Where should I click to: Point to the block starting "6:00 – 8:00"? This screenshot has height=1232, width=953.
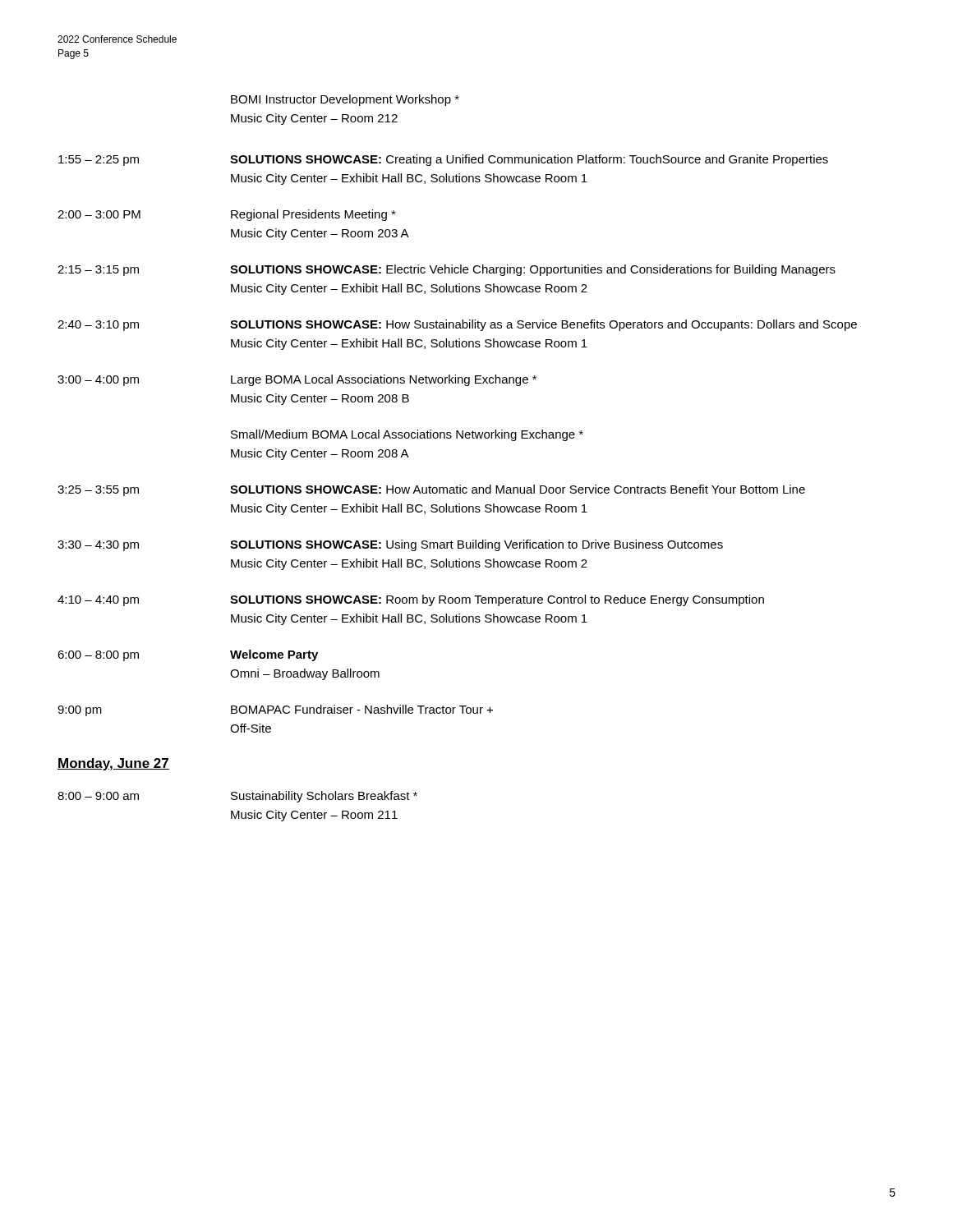tap(98, 654)
